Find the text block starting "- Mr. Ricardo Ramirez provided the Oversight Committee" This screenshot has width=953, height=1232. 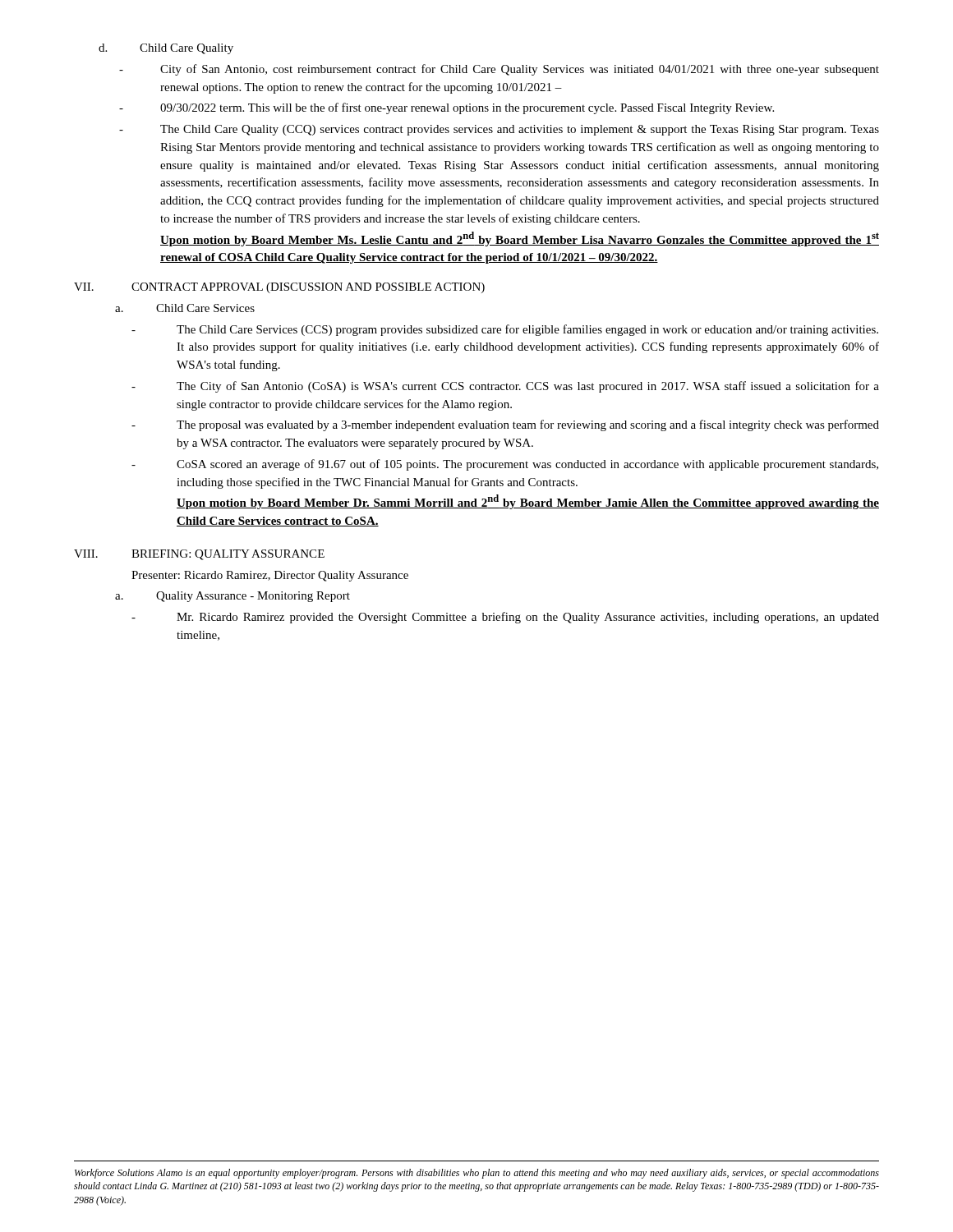[476, 626]
